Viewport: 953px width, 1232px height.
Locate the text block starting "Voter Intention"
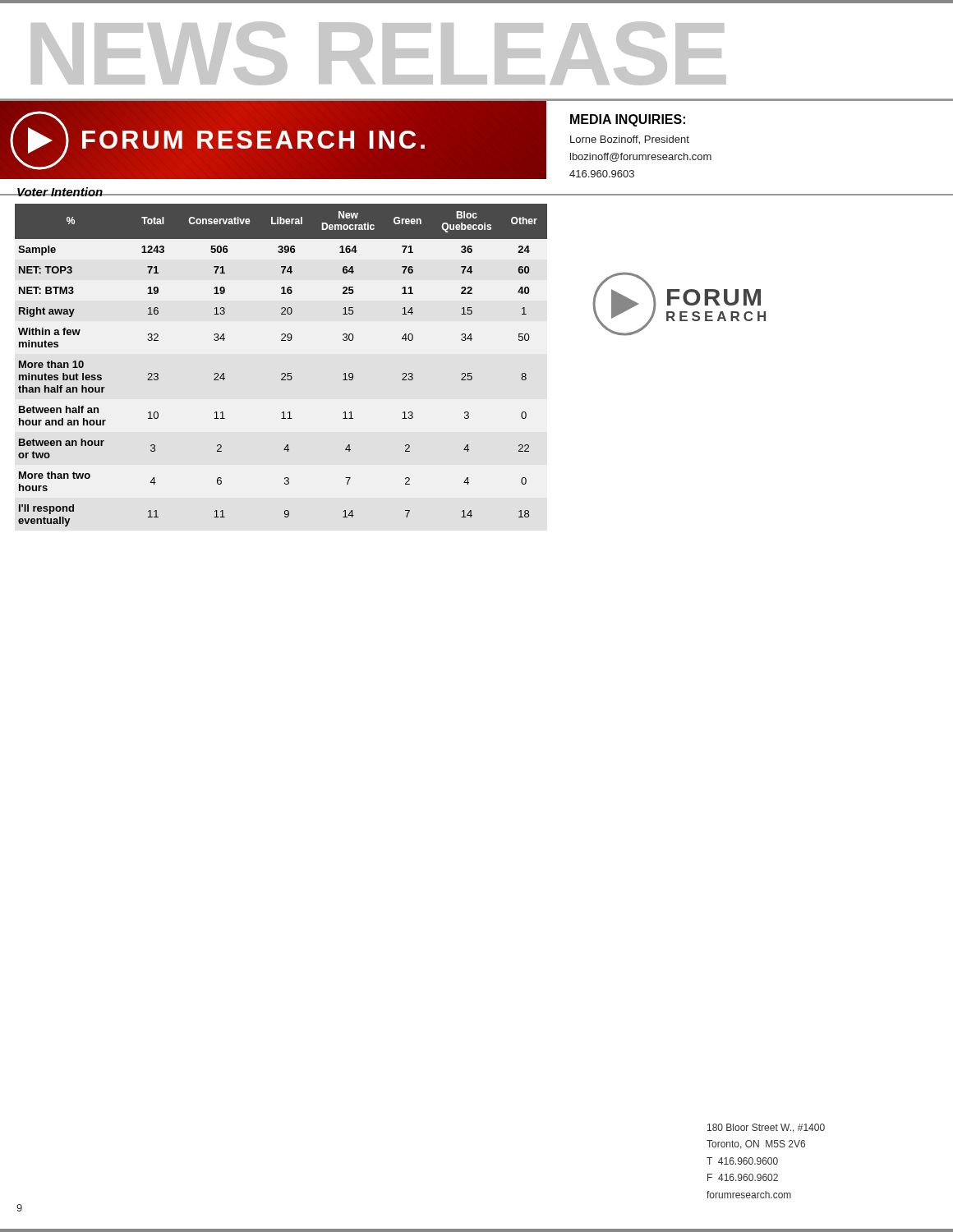coord(60,192)
